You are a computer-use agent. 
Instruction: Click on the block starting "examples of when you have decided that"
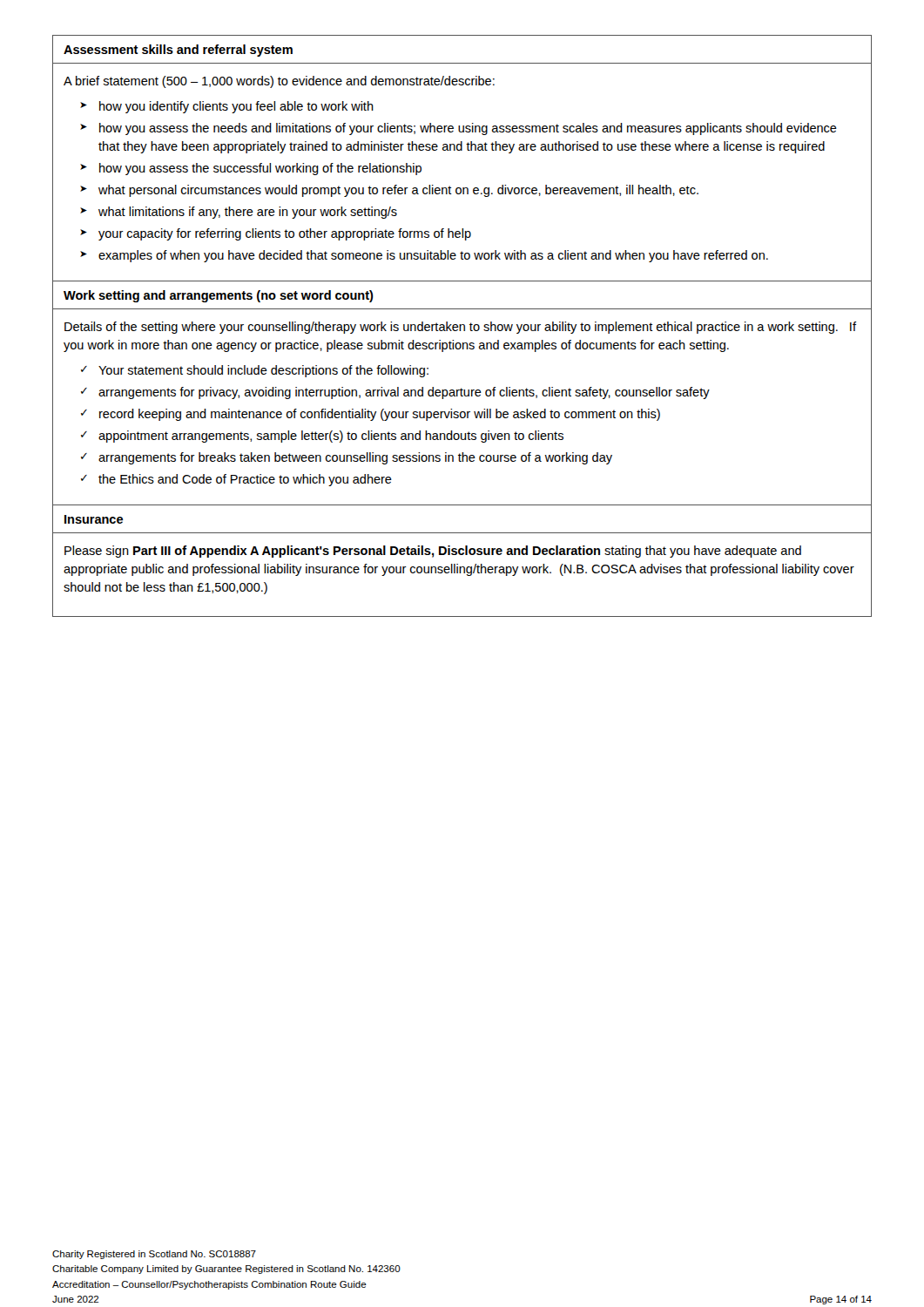[434, 255]
